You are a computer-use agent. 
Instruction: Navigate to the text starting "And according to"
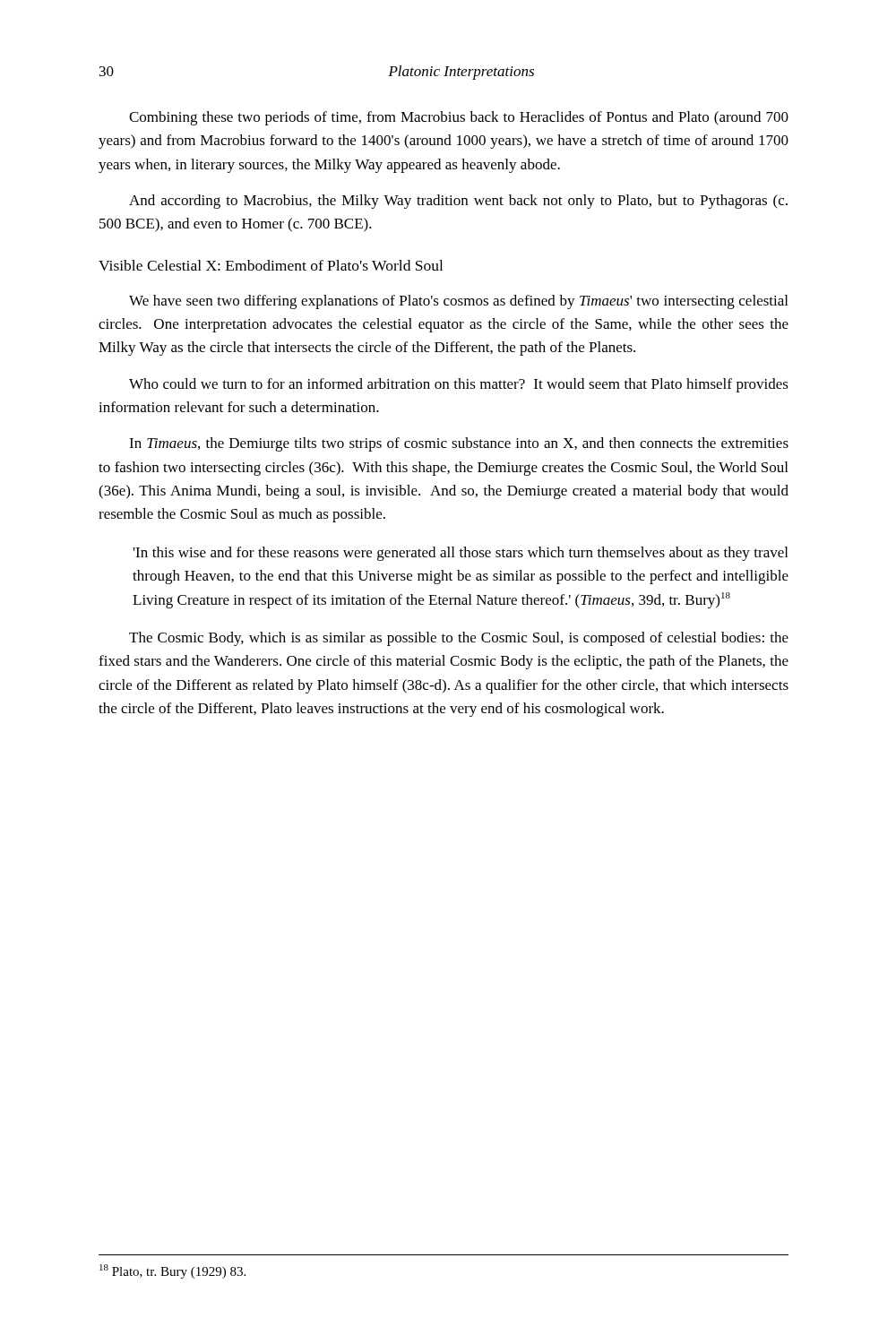[x=444, y=212]
